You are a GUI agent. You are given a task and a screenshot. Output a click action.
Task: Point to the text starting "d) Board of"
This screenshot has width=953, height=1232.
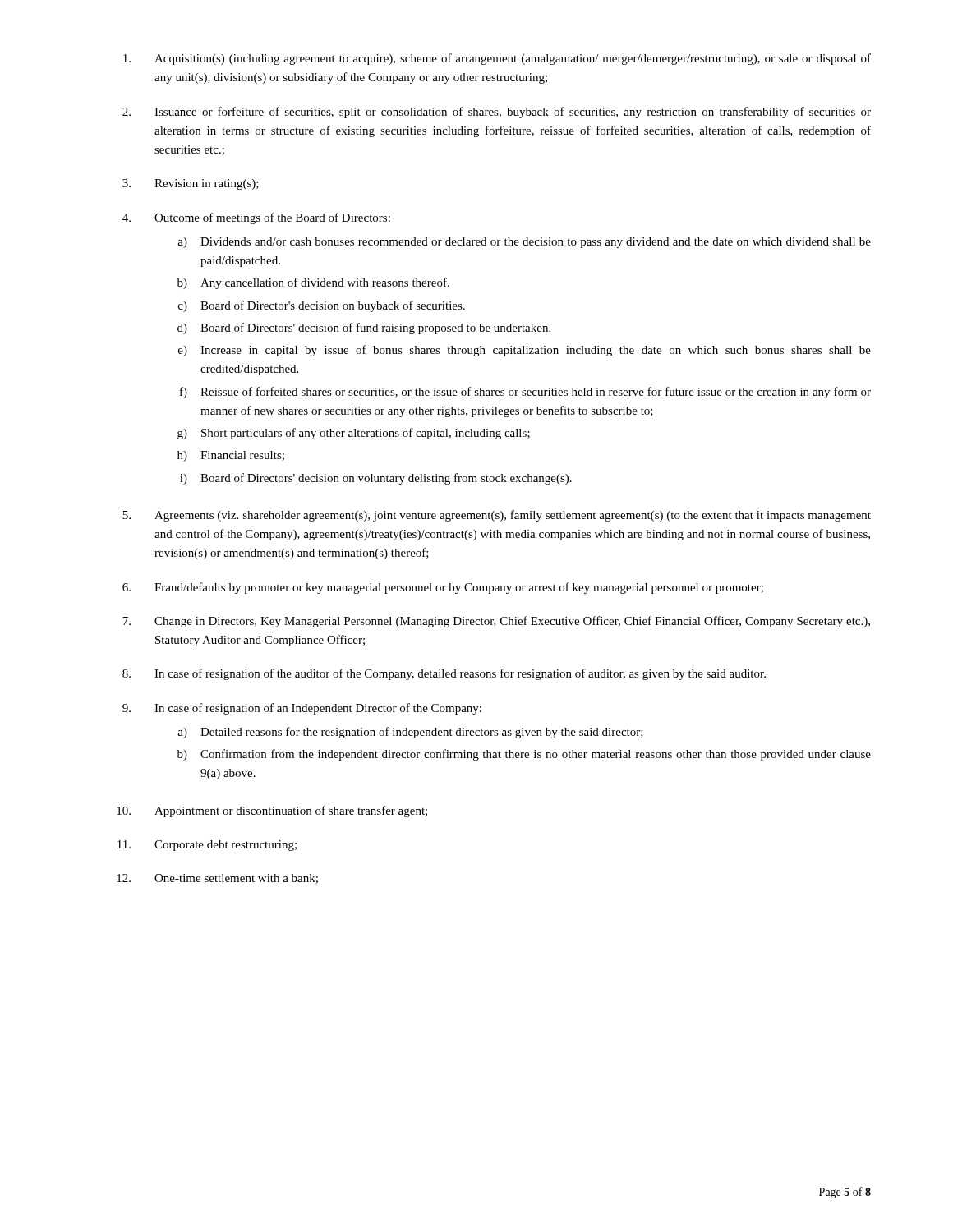coord(513,328)
